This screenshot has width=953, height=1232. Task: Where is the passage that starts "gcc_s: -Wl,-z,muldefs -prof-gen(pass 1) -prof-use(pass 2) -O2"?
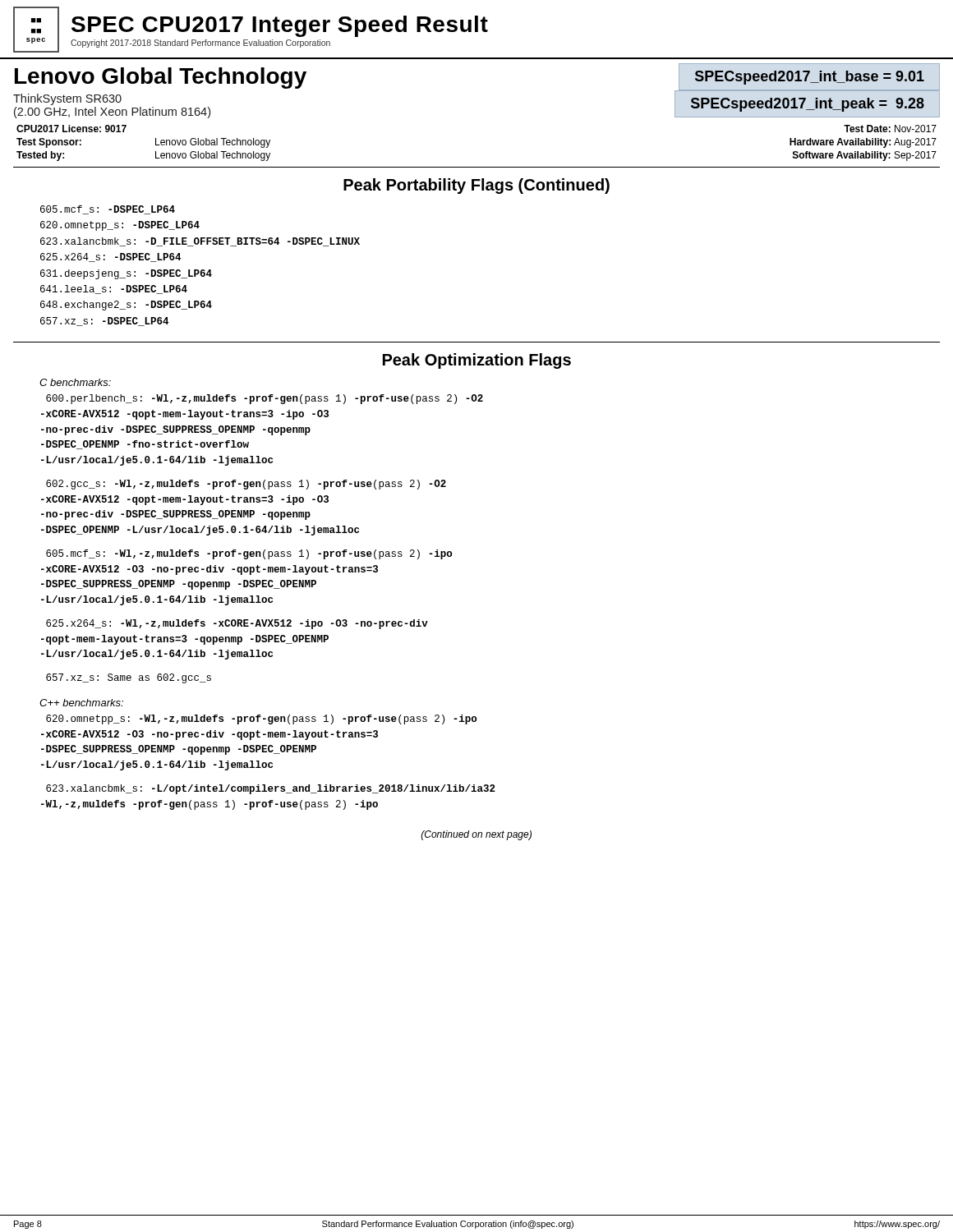pyautogui.click(x=243, y=507)
